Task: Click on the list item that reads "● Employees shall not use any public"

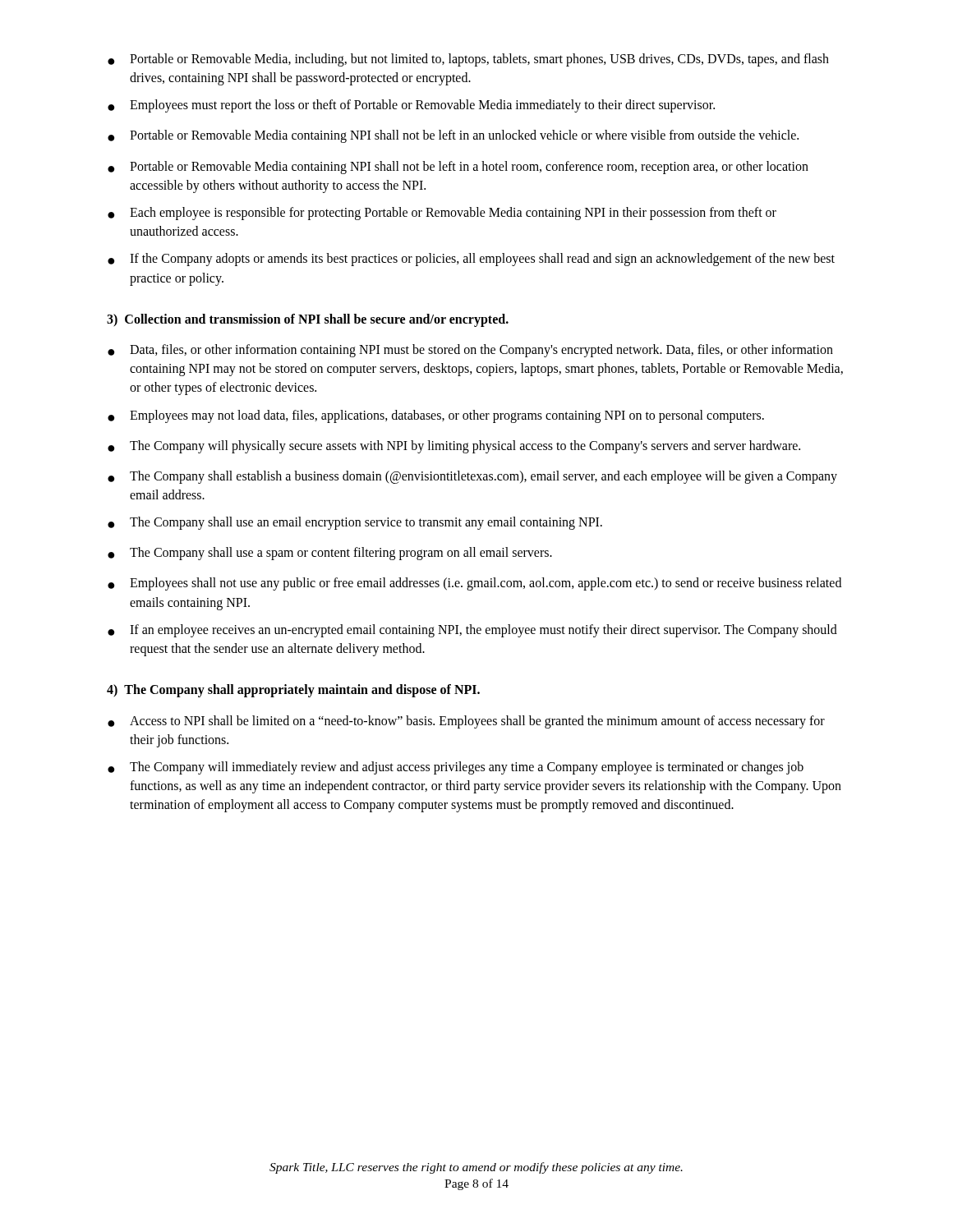Action: 476,593
